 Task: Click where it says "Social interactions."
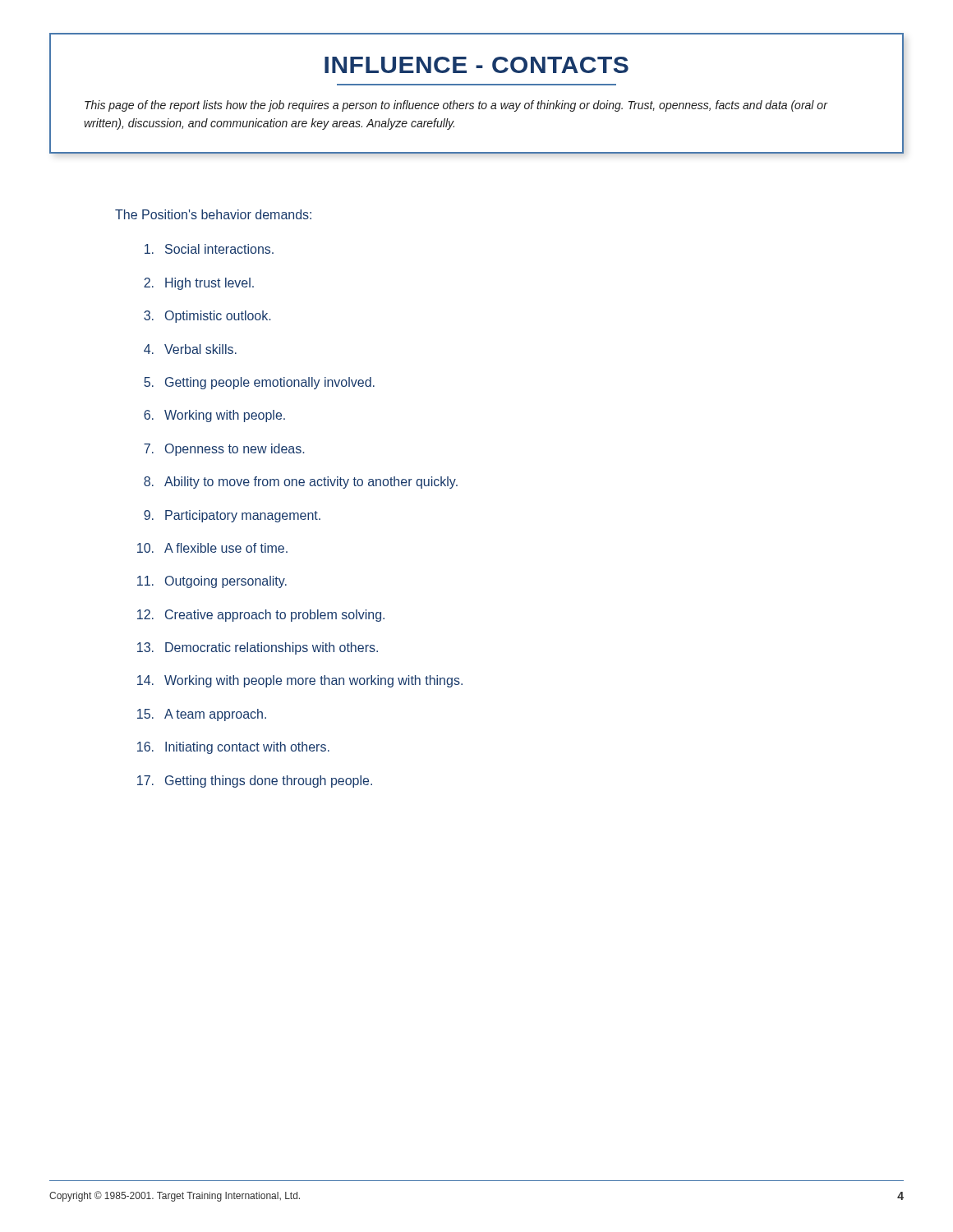click(195, 250)
